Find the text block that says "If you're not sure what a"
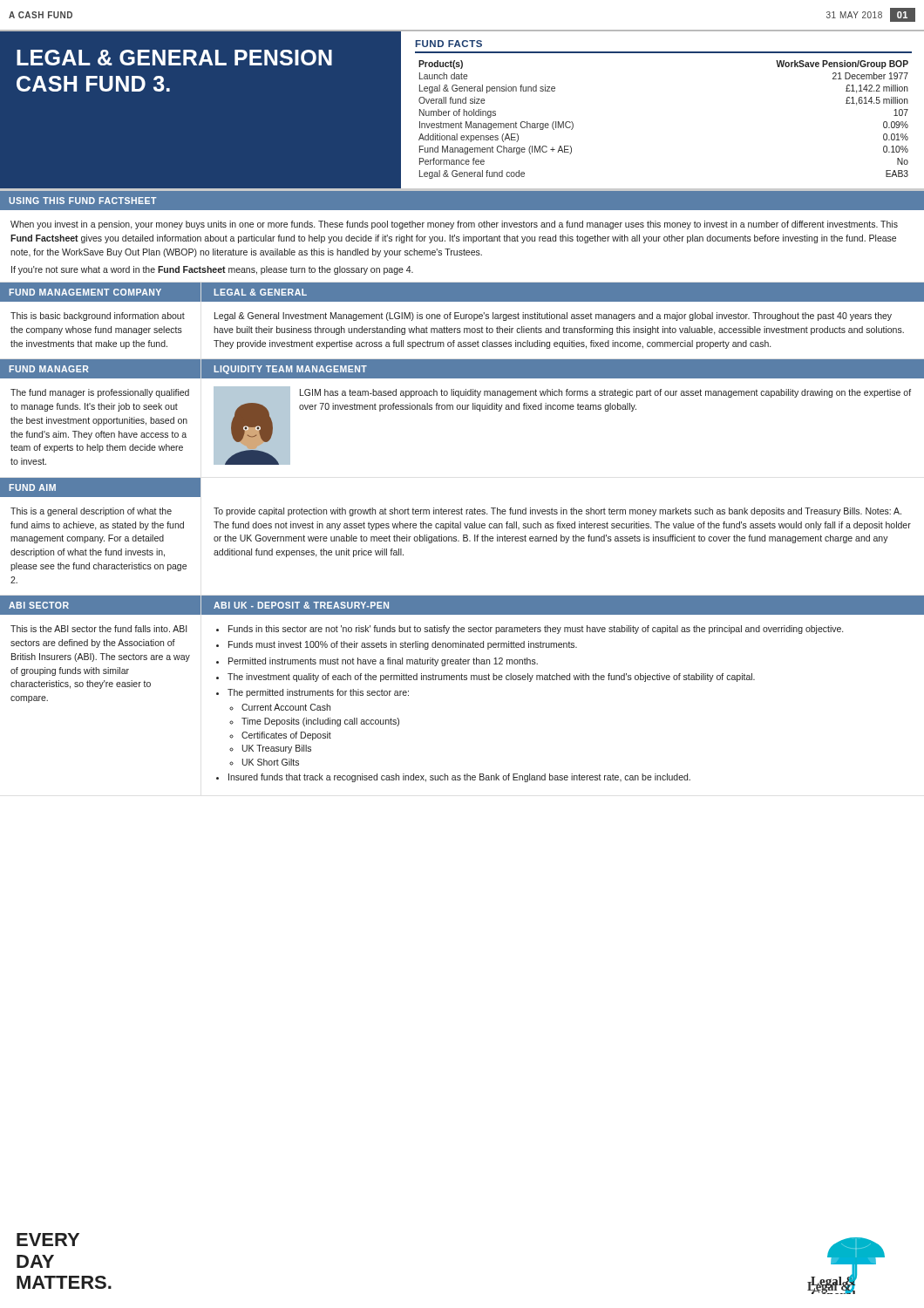This screenshot has width=924, height=1308. coord(212,270)
